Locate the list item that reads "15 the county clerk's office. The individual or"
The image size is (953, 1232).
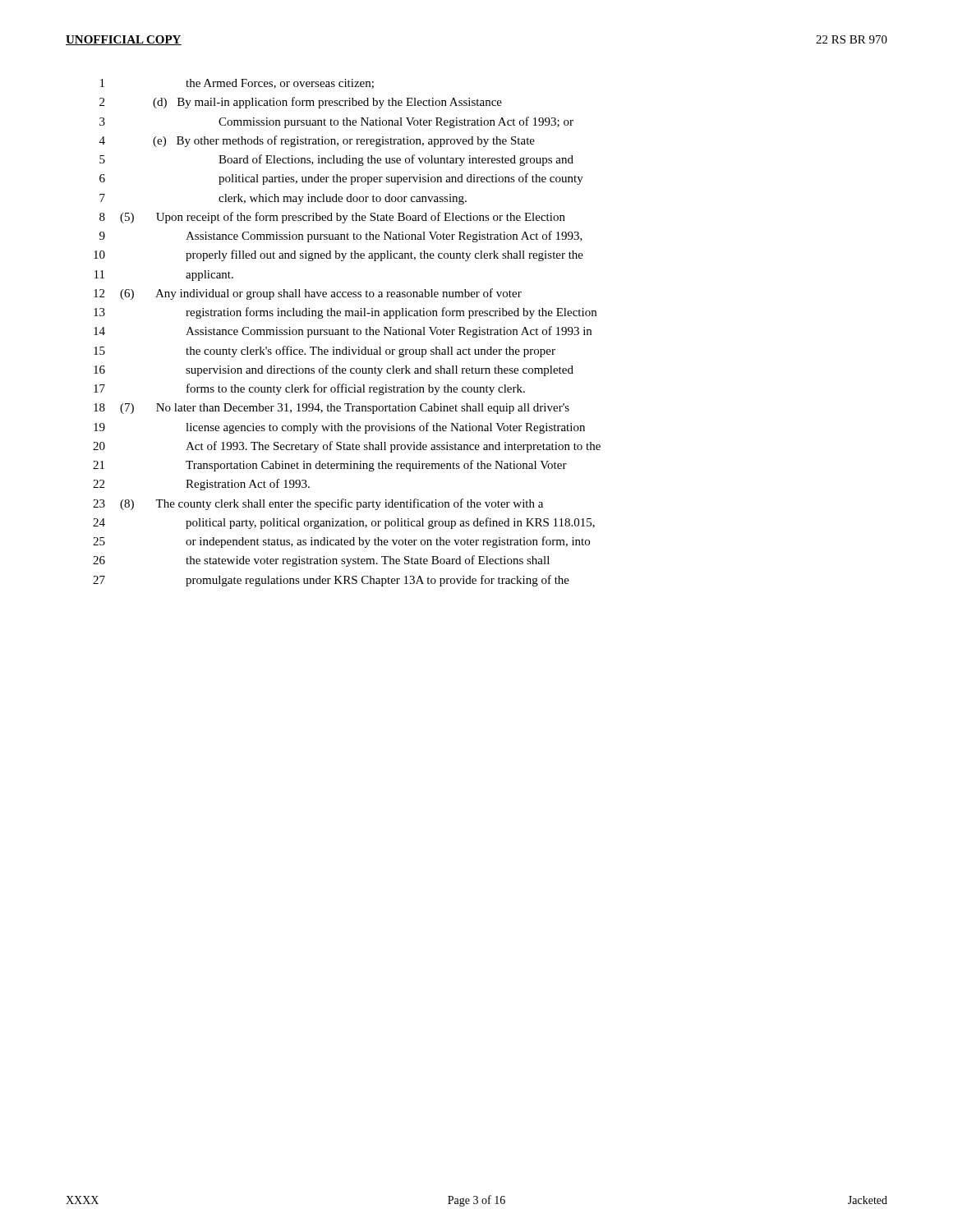[x=476, y=351]
